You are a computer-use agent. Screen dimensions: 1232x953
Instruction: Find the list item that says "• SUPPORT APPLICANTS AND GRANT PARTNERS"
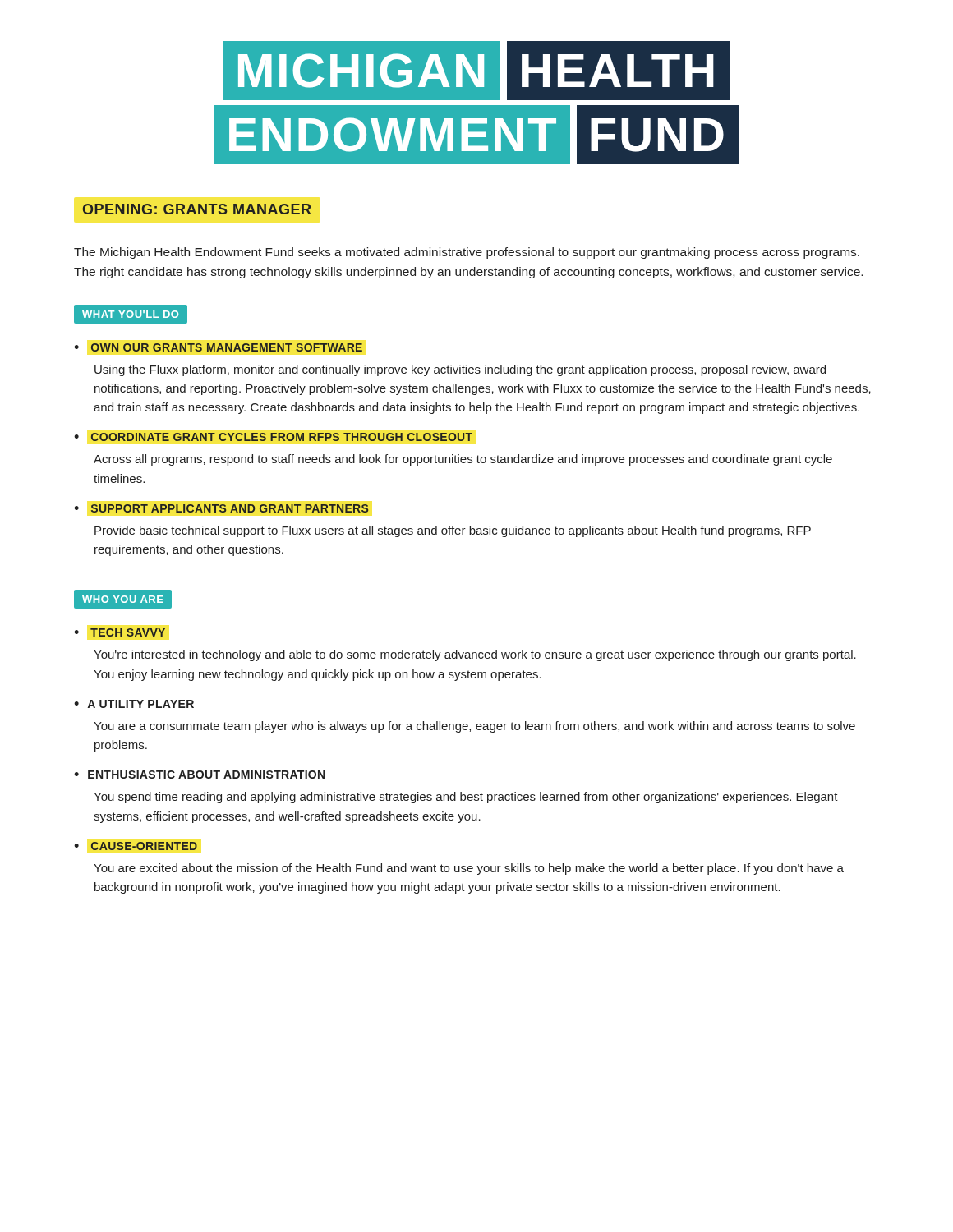[x=476, y=530]
